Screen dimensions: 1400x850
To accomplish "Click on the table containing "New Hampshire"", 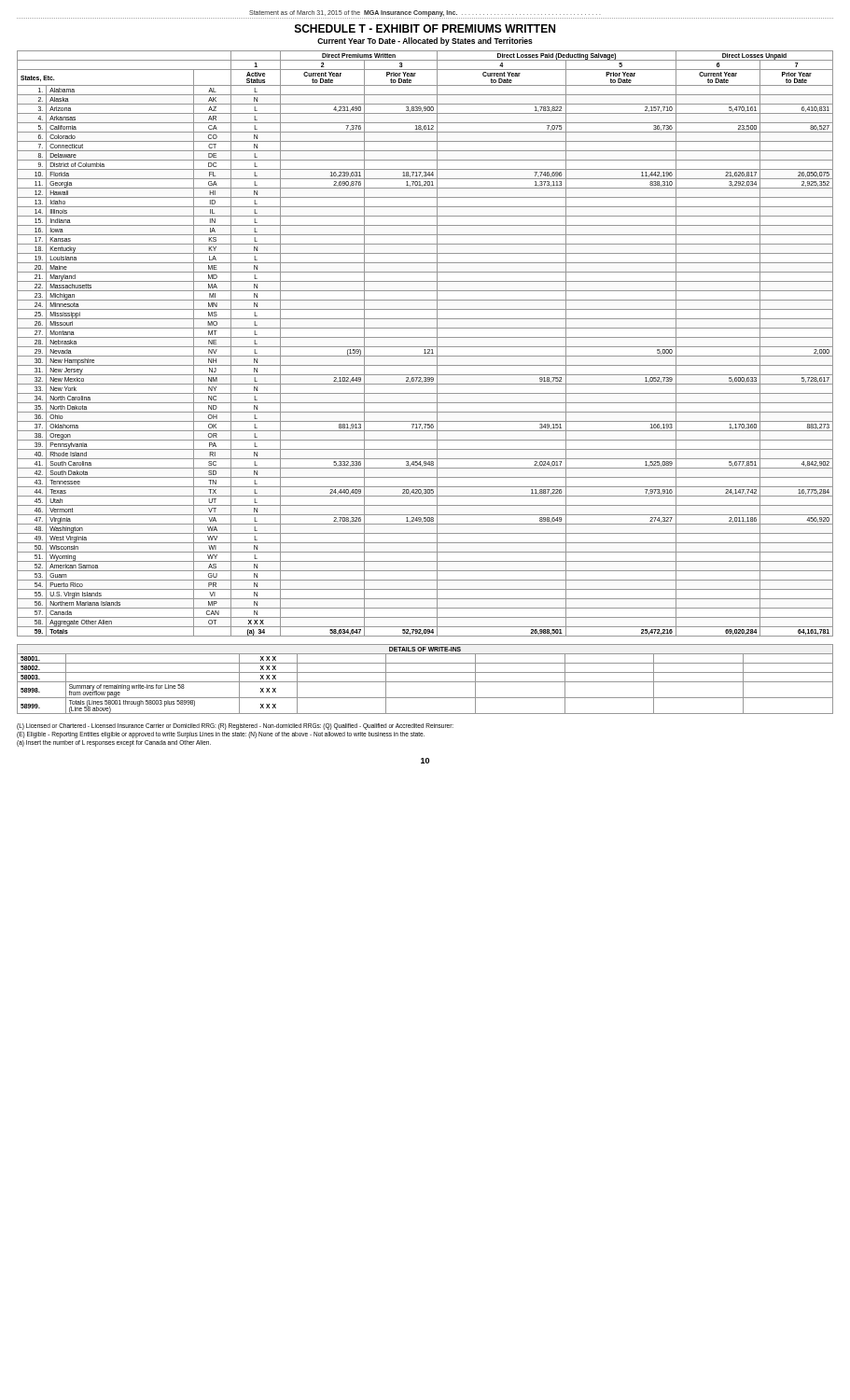I will click(x=425, y=343).
